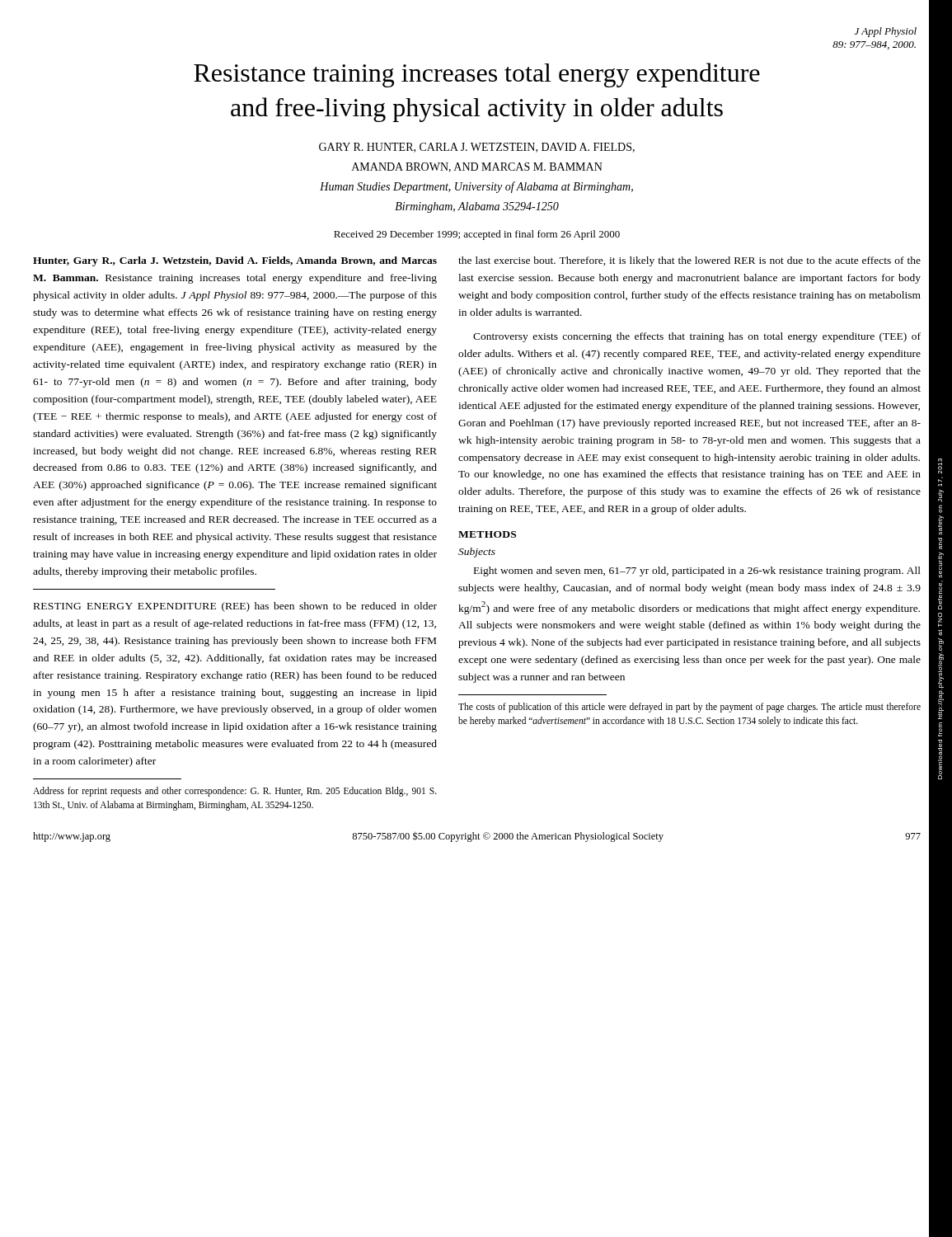Where is the passage that starts "Hunter, Gary R., Carla J. Wetzstein, David A."?
The width and height of the screenshot is (952, 1237).
(x=235, y=416)
